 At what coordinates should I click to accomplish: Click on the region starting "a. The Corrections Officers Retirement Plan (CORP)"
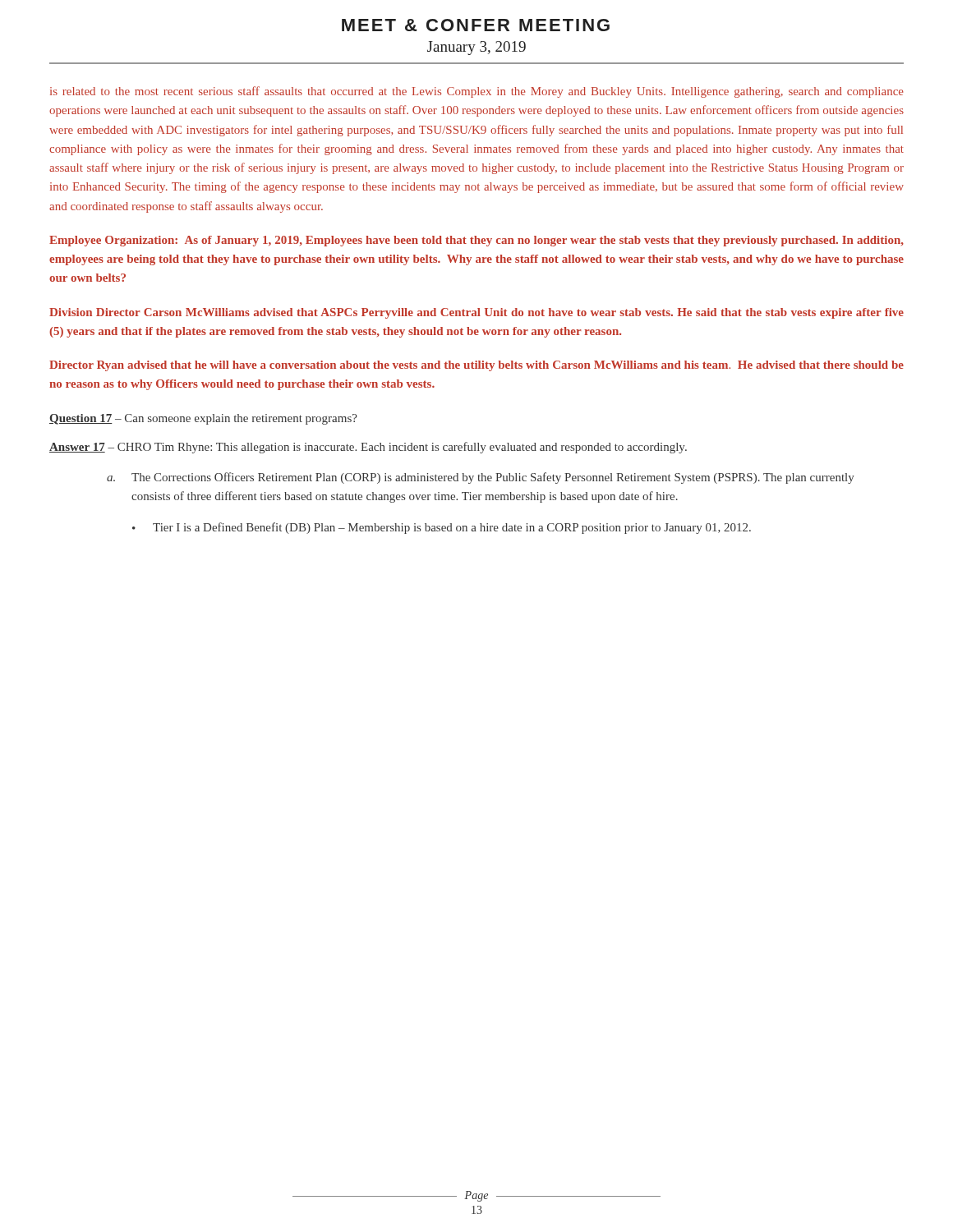[x=493, y=487]
